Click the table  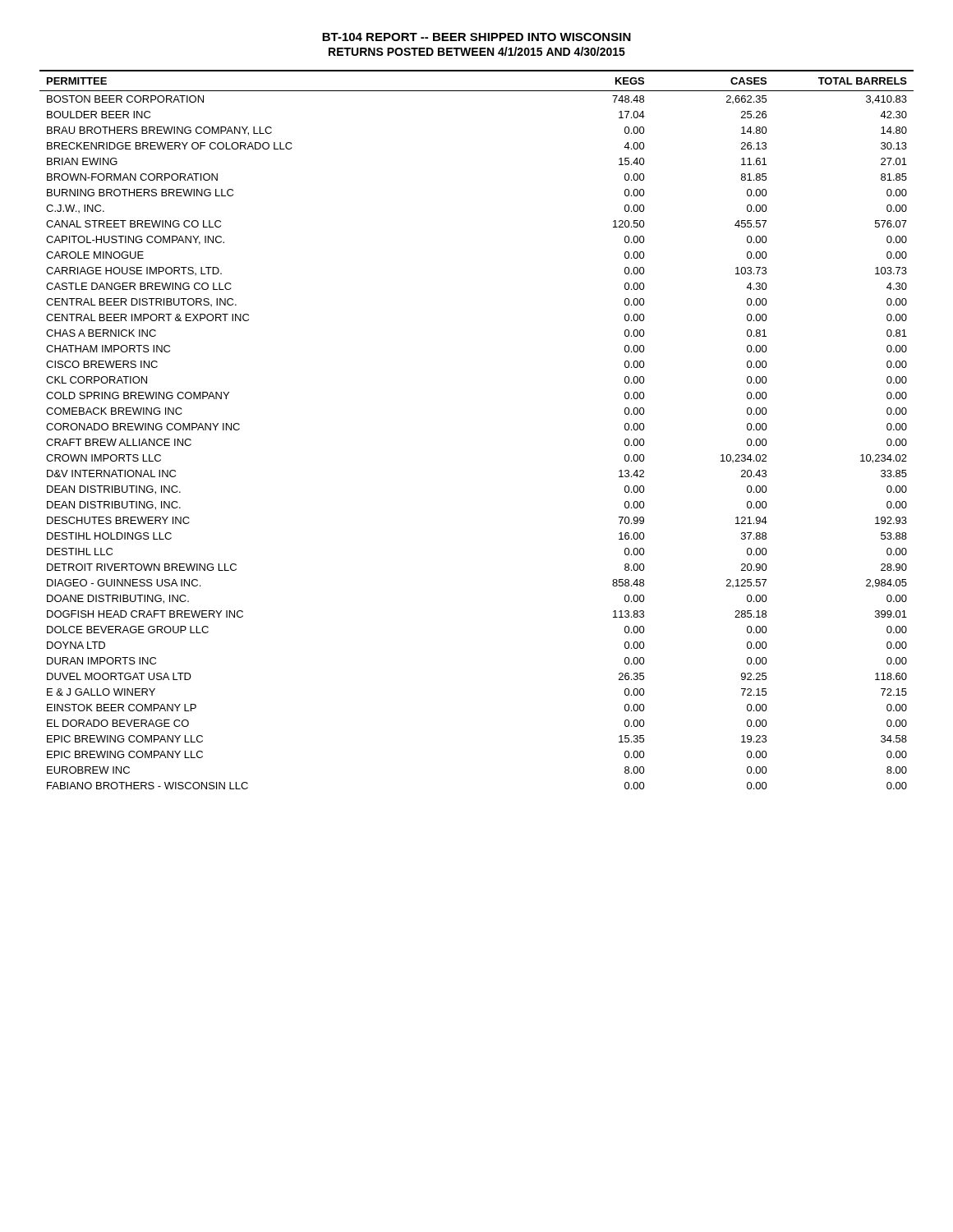[x=476, y=432]
